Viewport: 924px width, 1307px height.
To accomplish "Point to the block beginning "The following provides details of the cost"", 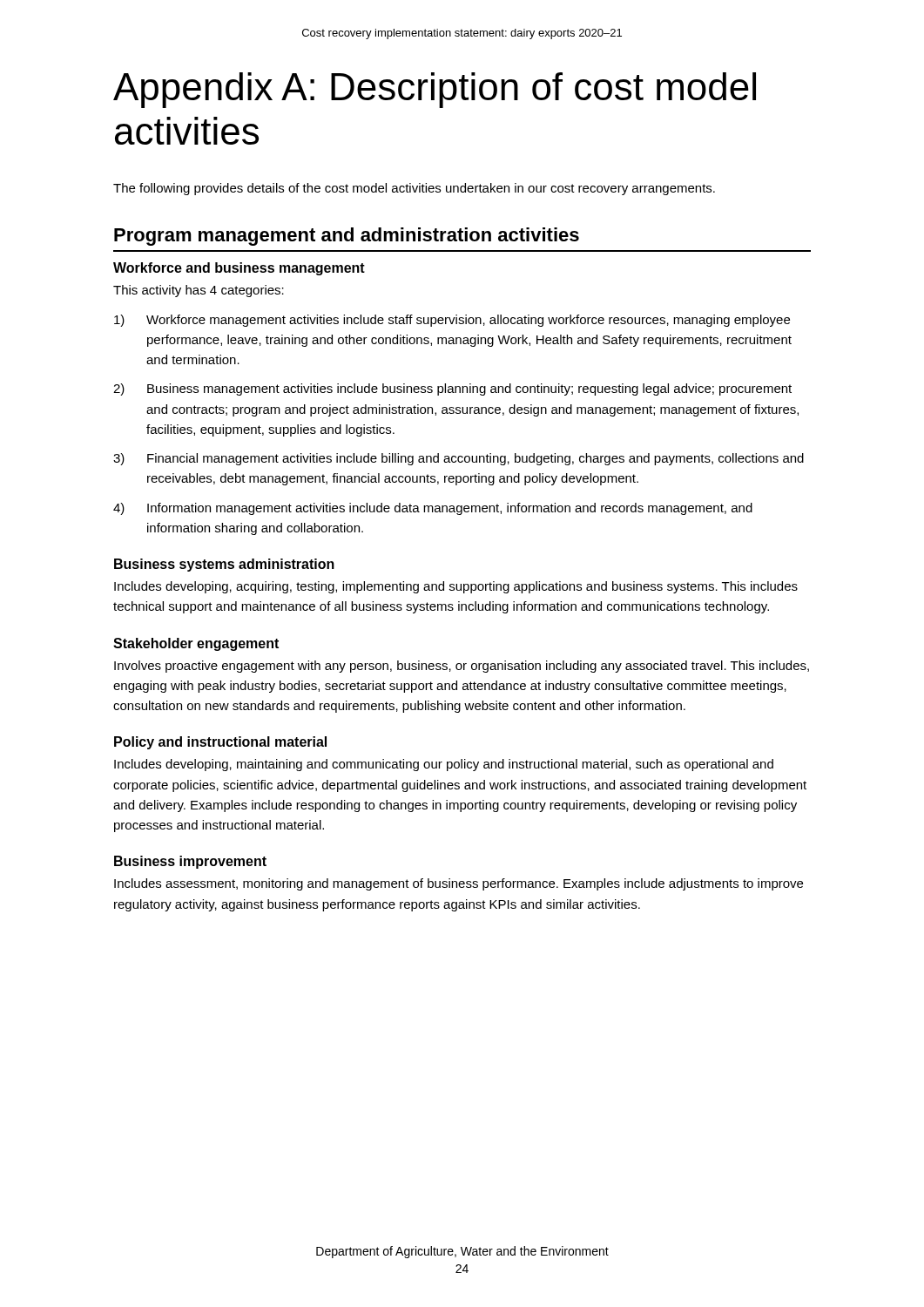I will point(415,188).
